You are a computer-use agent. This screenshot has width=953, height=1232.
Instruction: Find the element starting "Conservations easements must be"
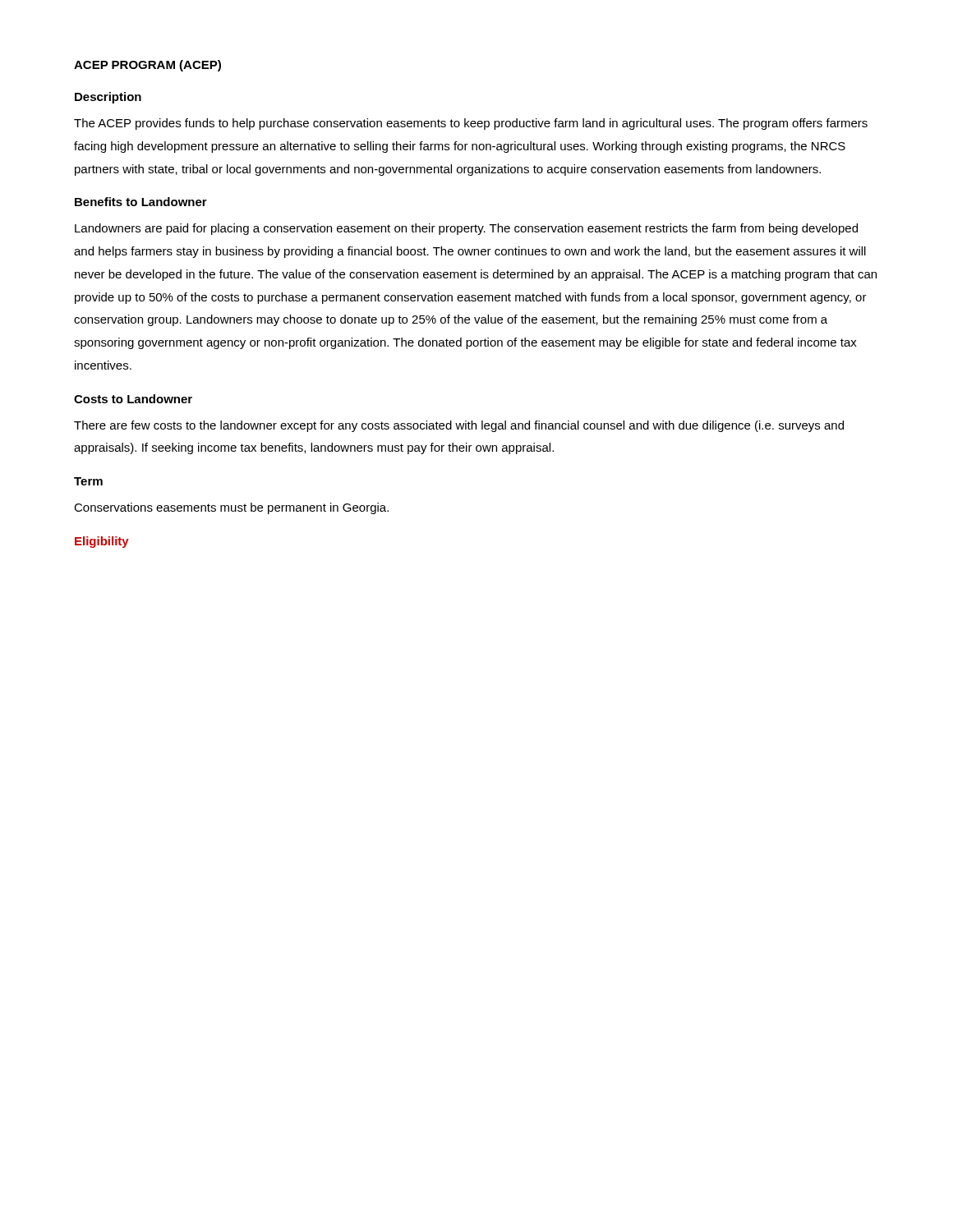[232, 507]
